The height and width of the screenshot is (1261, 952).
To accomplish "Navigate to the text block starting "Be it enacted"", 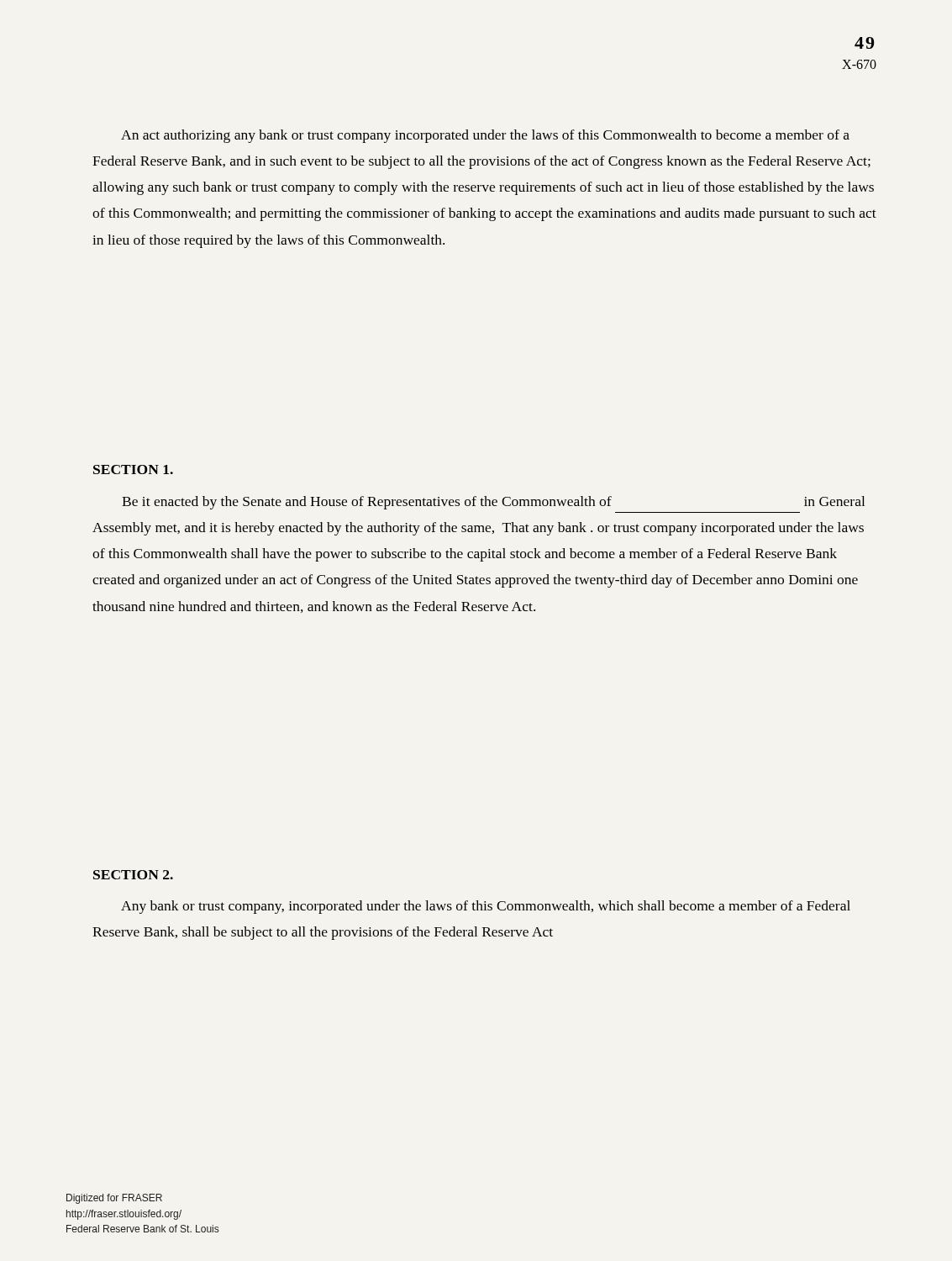I will tap(479, 550).
